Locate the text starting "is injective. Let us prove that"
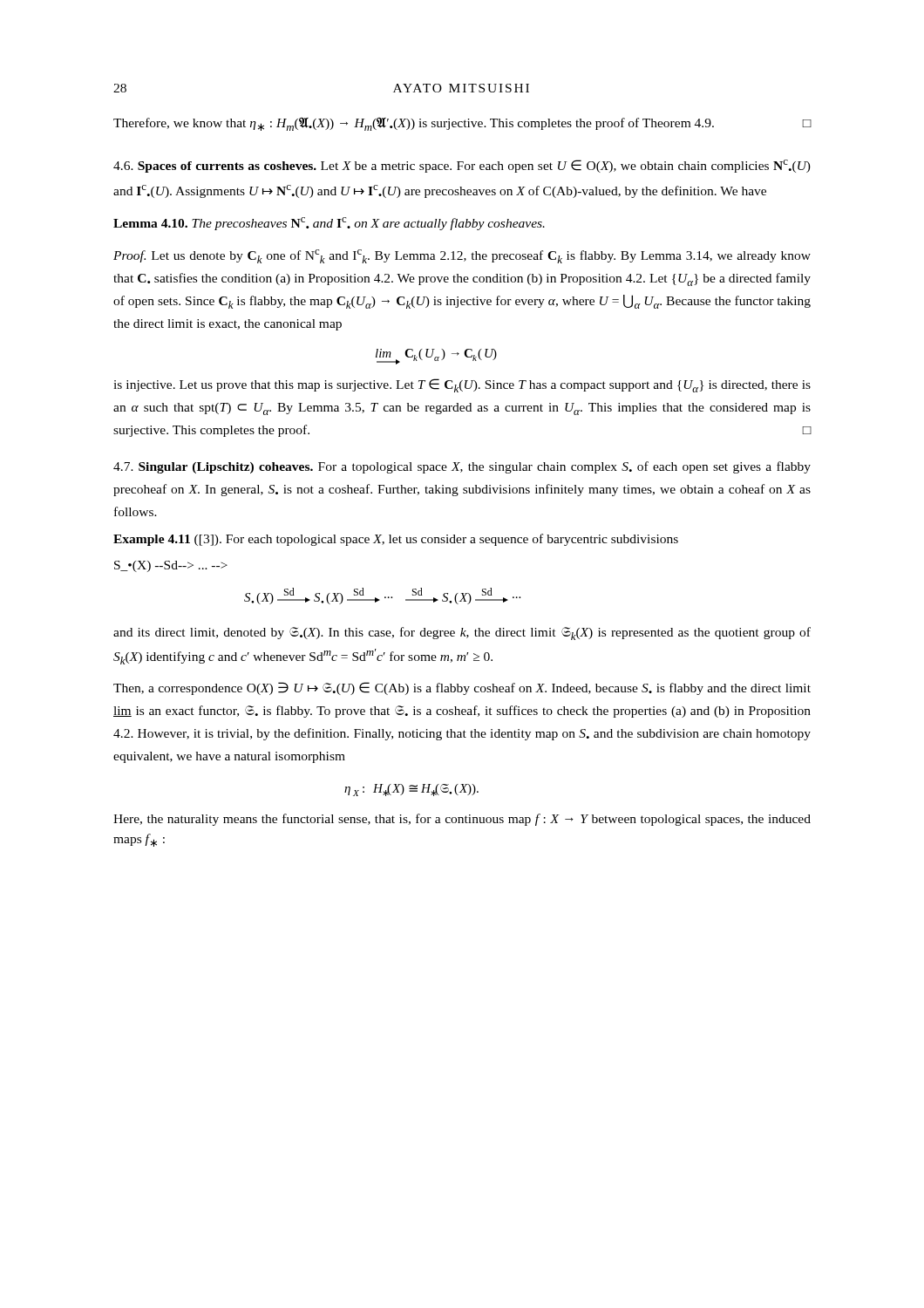The height and width of the screenshot is (1308, 924). pos(462,408)
